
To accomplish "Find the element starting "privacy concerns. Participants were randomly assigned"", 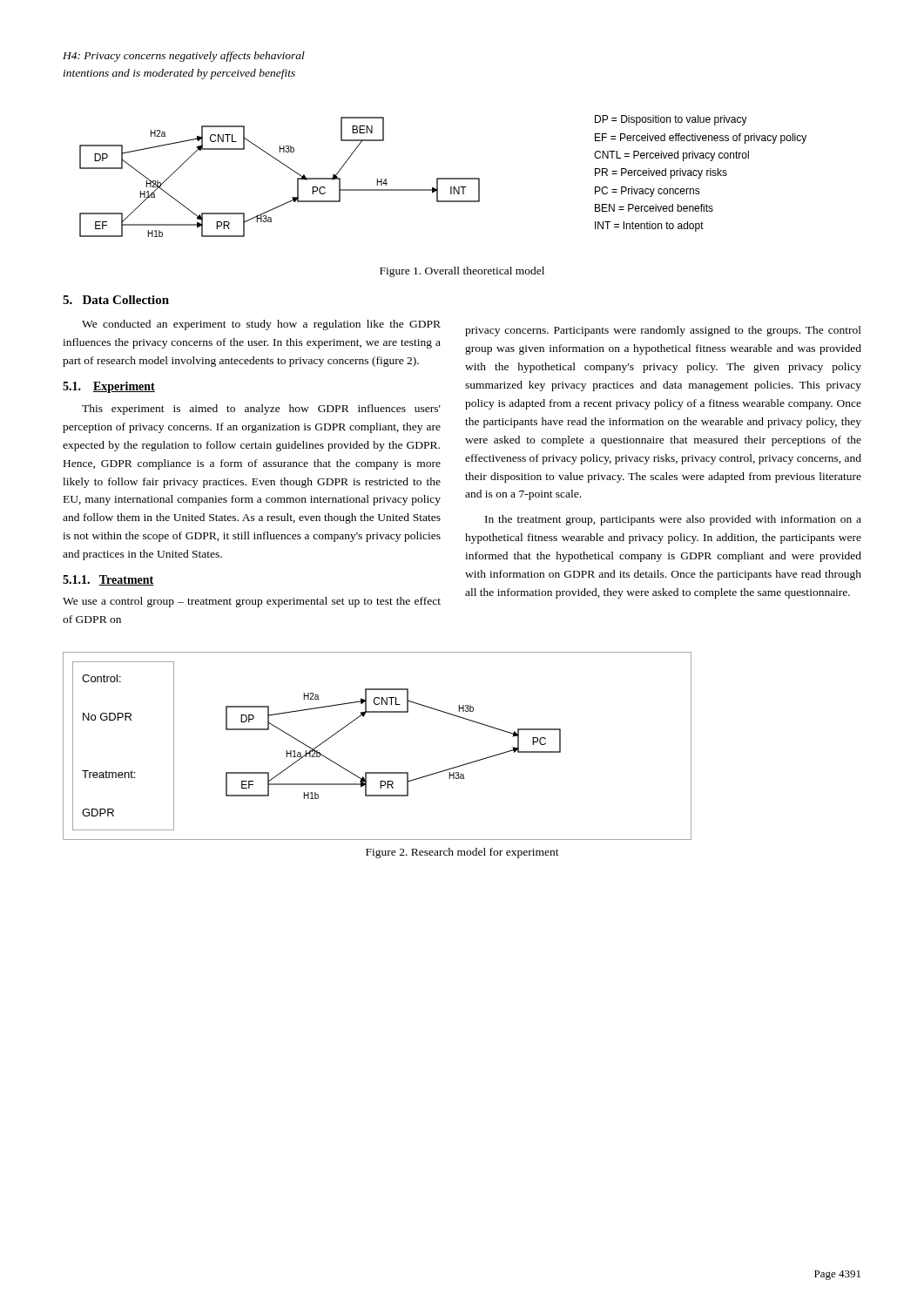I will [x=663, y=412].
